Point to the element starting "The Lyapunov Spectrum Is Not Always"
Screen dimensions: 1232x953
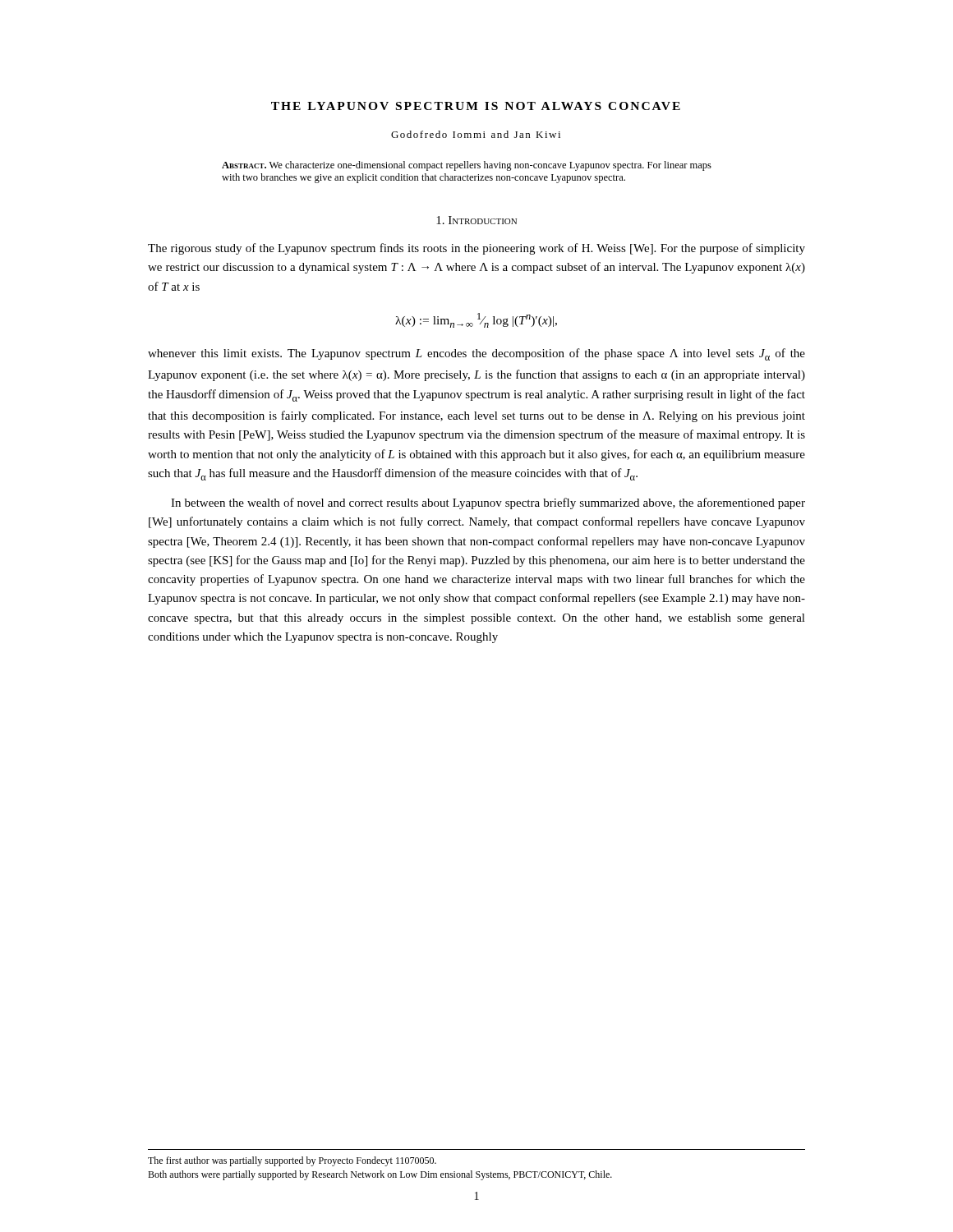click(x=476, y=106)
